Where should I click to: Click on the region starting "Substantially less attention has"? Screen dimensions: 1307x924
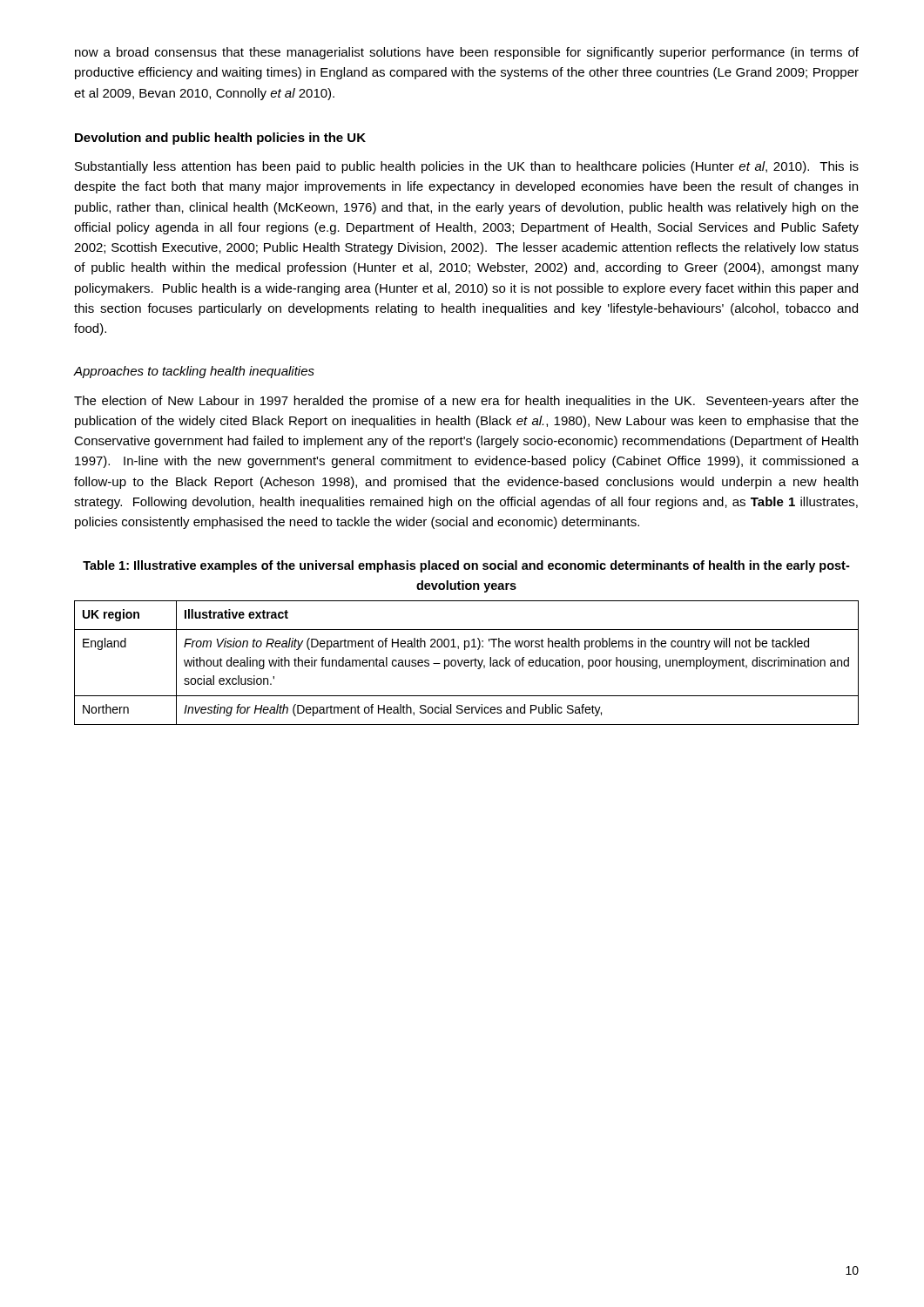tap(466, 247)
